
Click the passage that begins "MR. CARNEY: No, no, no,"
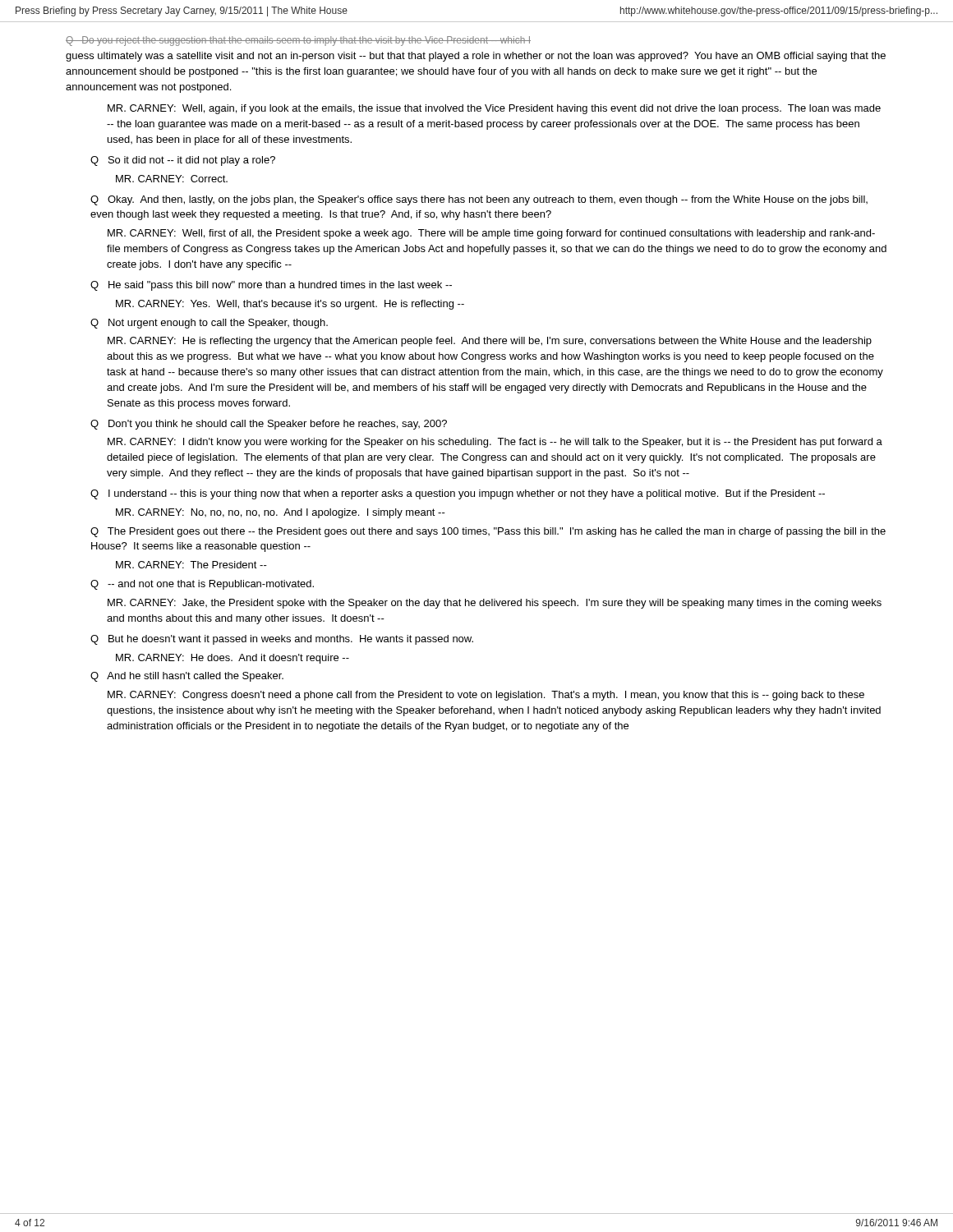[280, 512]
